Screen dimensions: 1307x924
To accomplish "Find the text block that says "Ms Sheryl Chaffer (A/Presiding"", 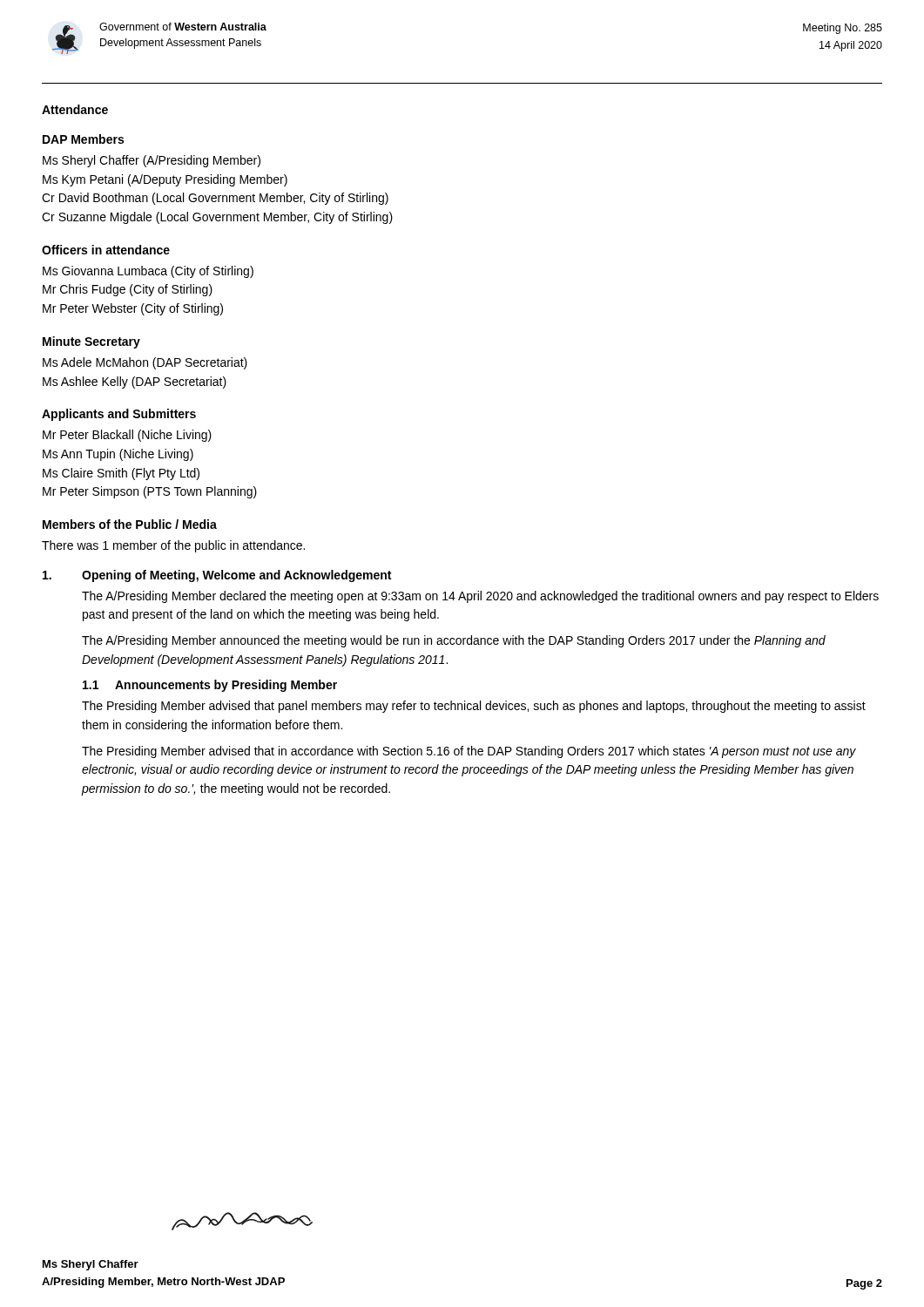I will [x=217, y=189].
